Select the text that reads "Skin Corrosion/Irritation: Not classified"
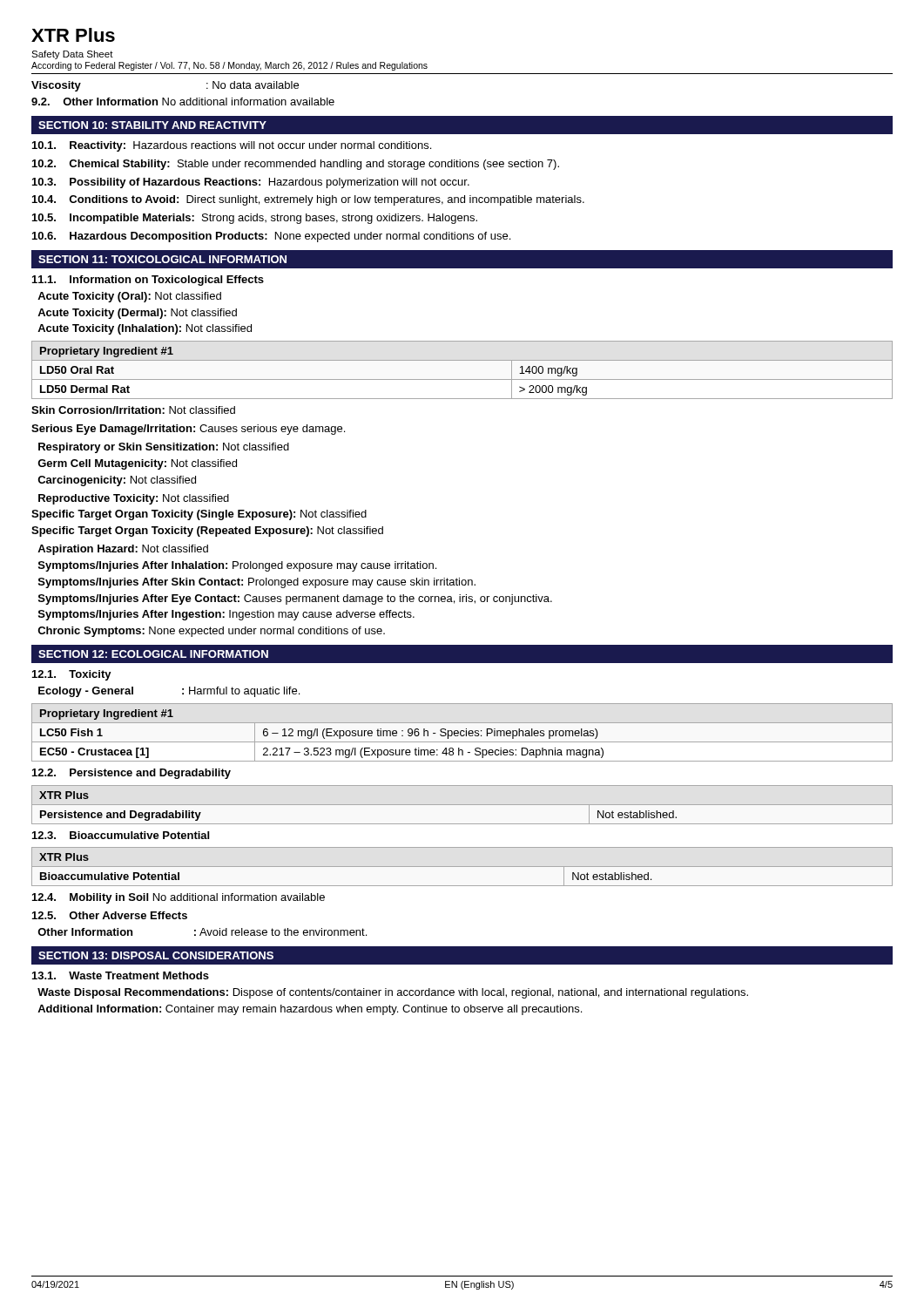Viewport: 924px width, 1307px height. 134,410
